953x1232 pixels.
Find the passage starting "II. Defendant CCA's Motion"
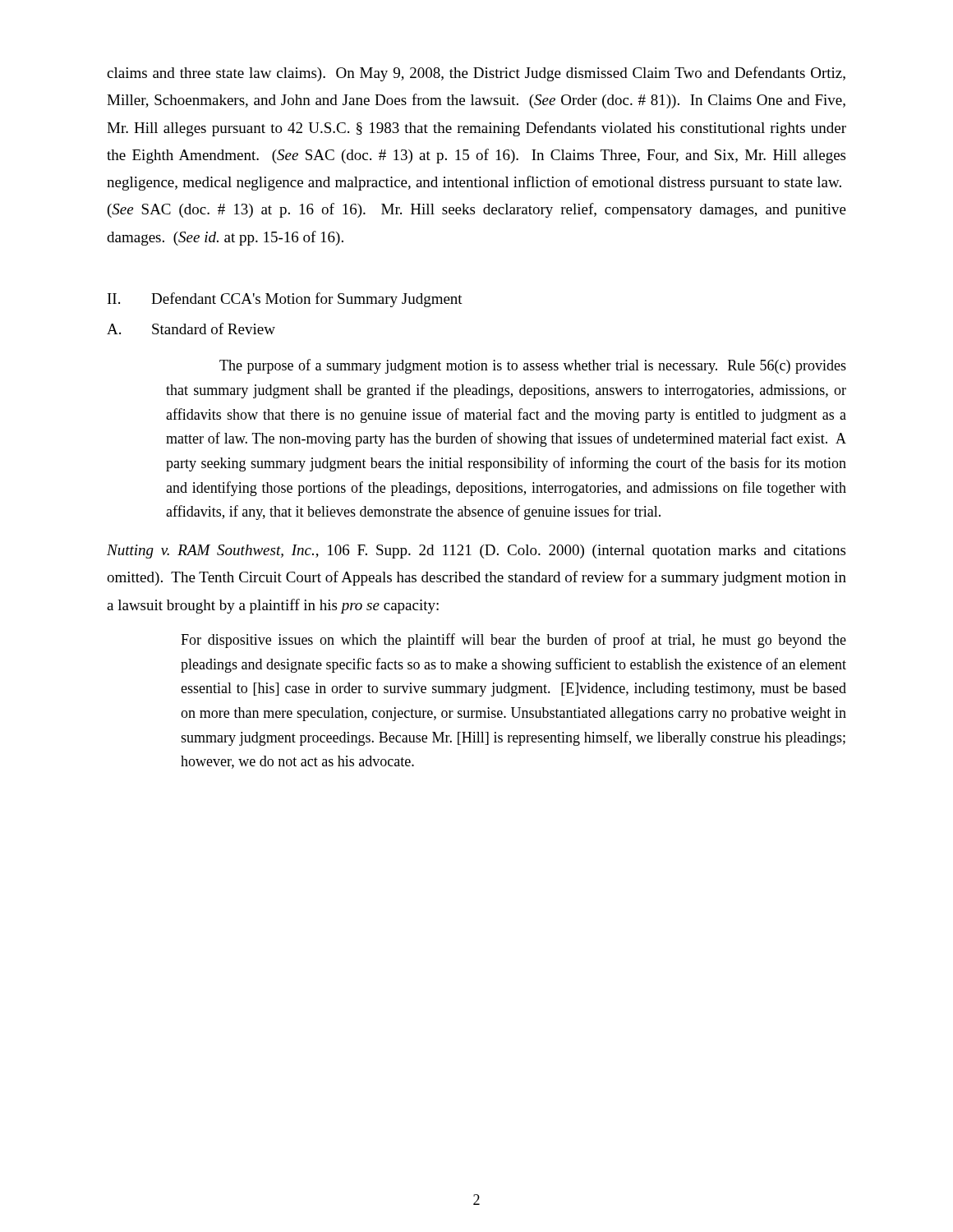(x=285, y=298)
